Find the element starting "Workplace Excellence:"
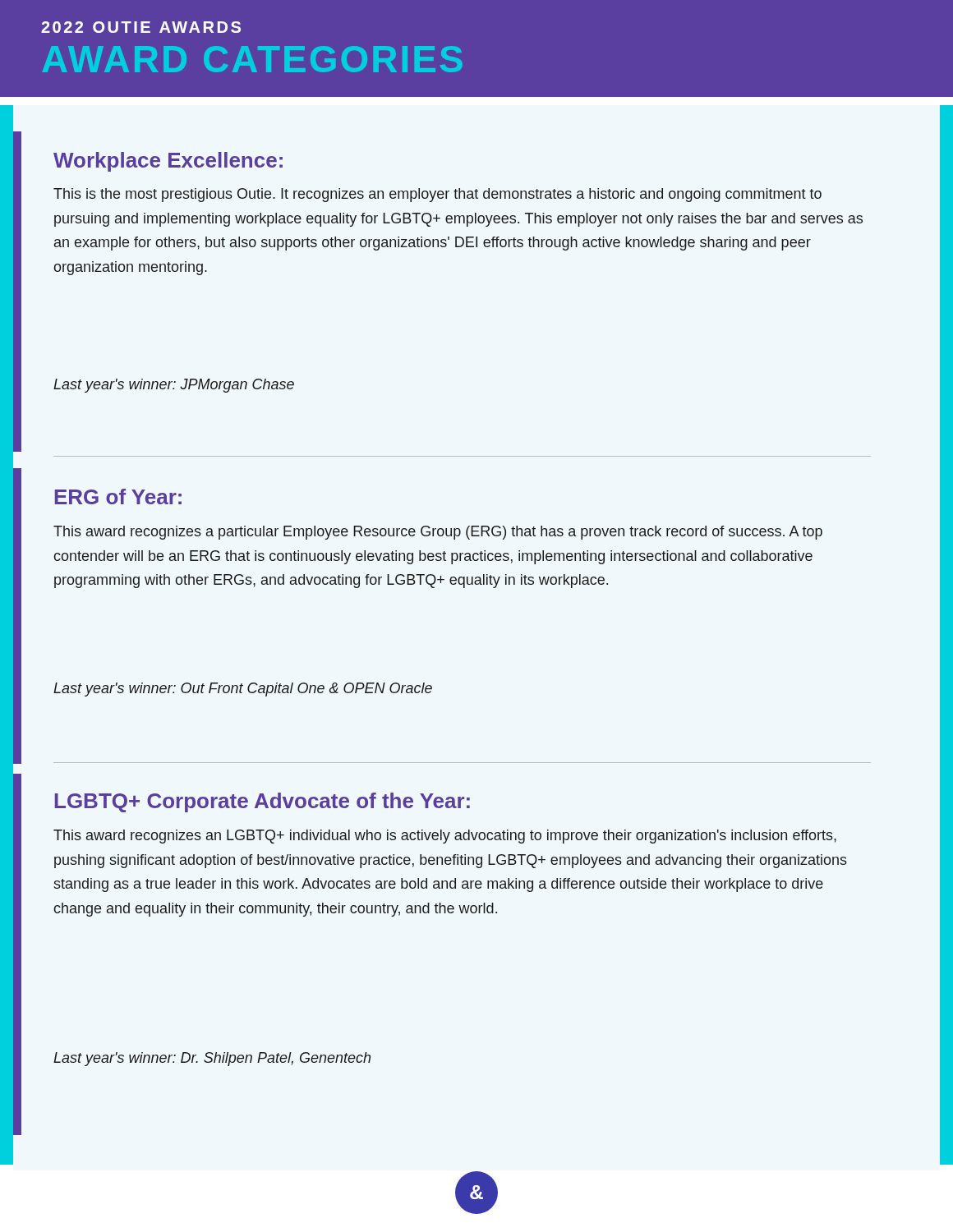Viewport: 953px width, 1232px height. point(169,160)
